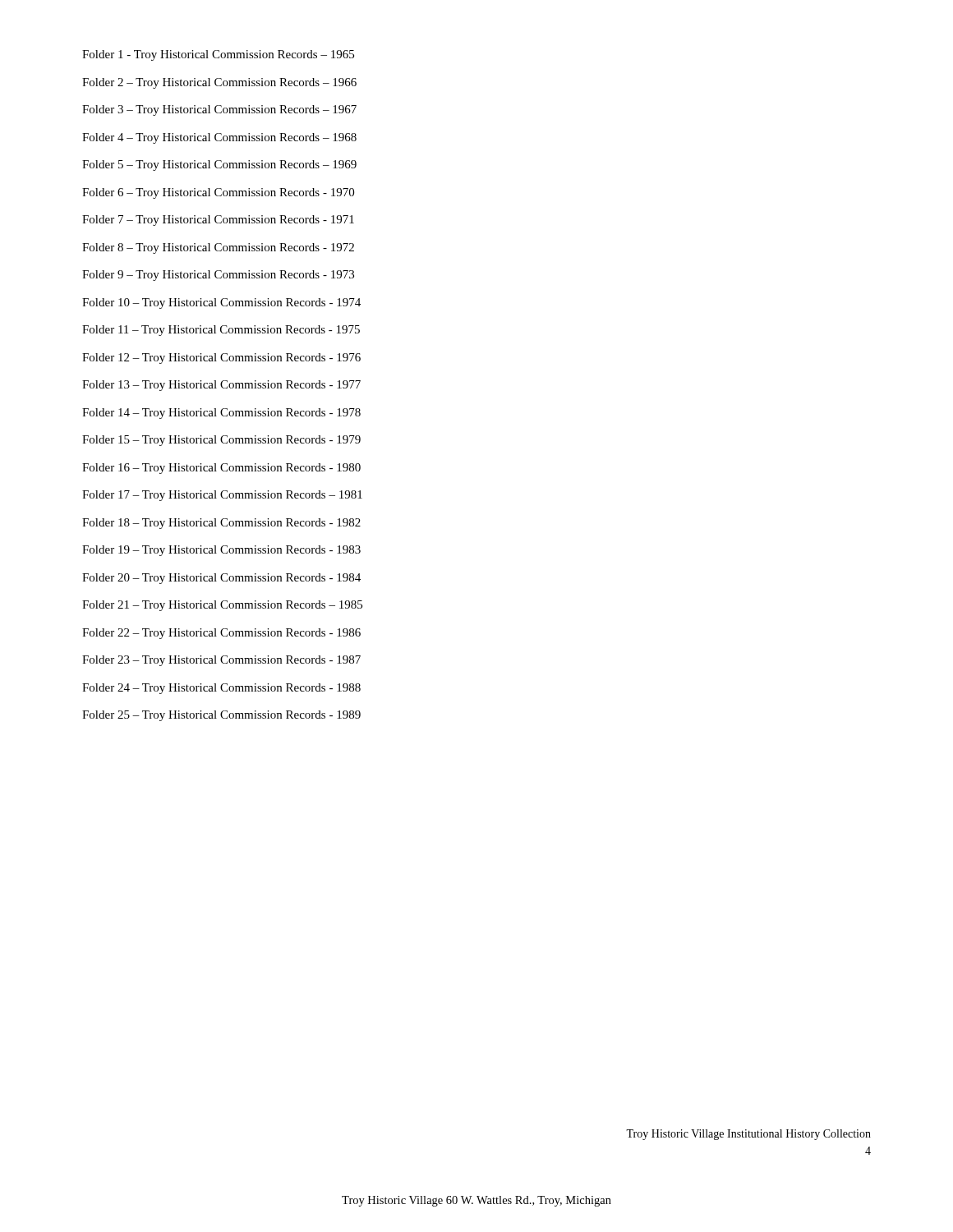The height and width of the screenshot is (1232, 953).
Task: Click the passage that begins "Folder 12 – Troy Historical"
Action: [221, 357]
